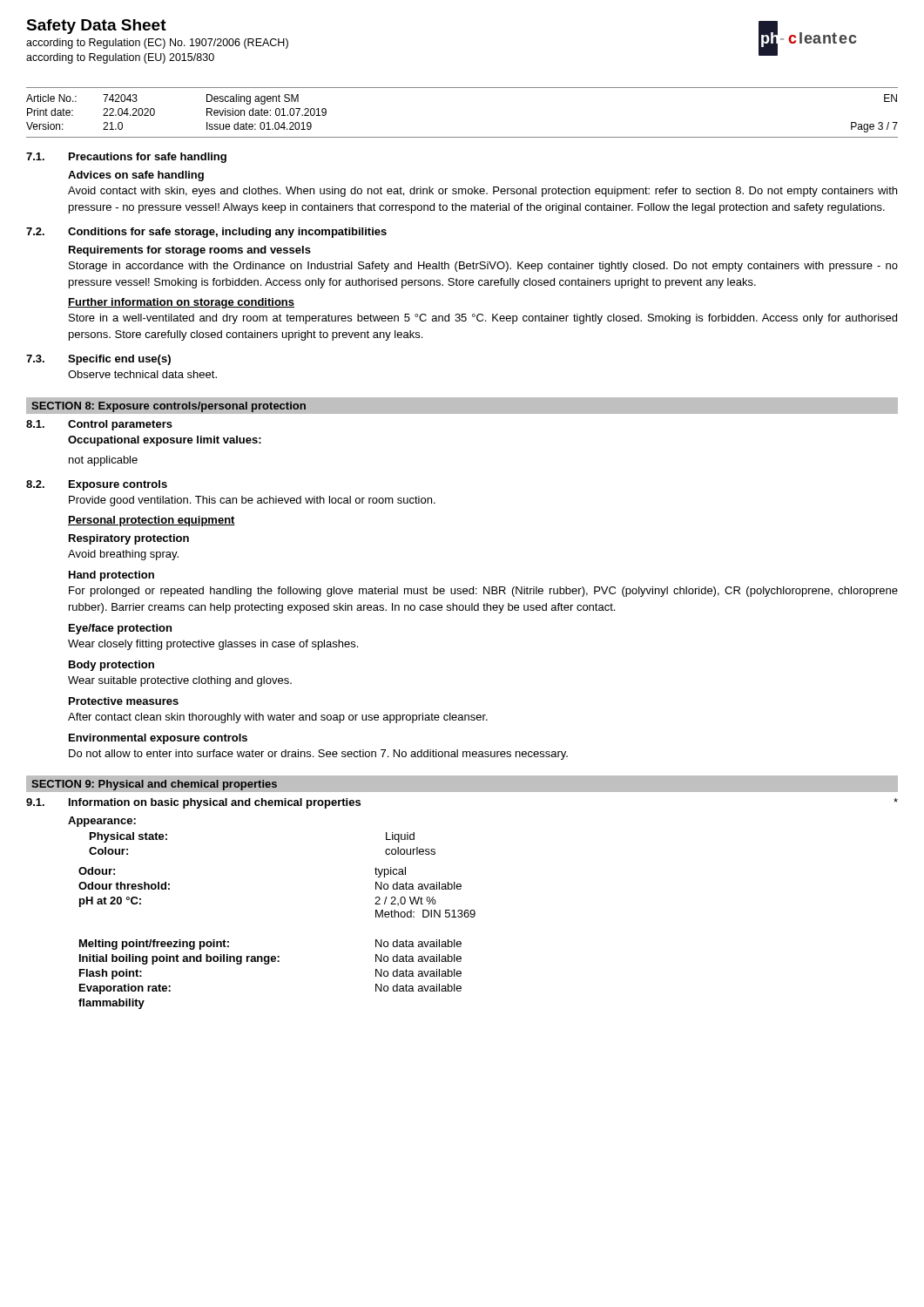Point to the block starting "Advices on safe handling"
This screenshot has height=1307, width=924.
pyautogui.click(x=136, y=175)
